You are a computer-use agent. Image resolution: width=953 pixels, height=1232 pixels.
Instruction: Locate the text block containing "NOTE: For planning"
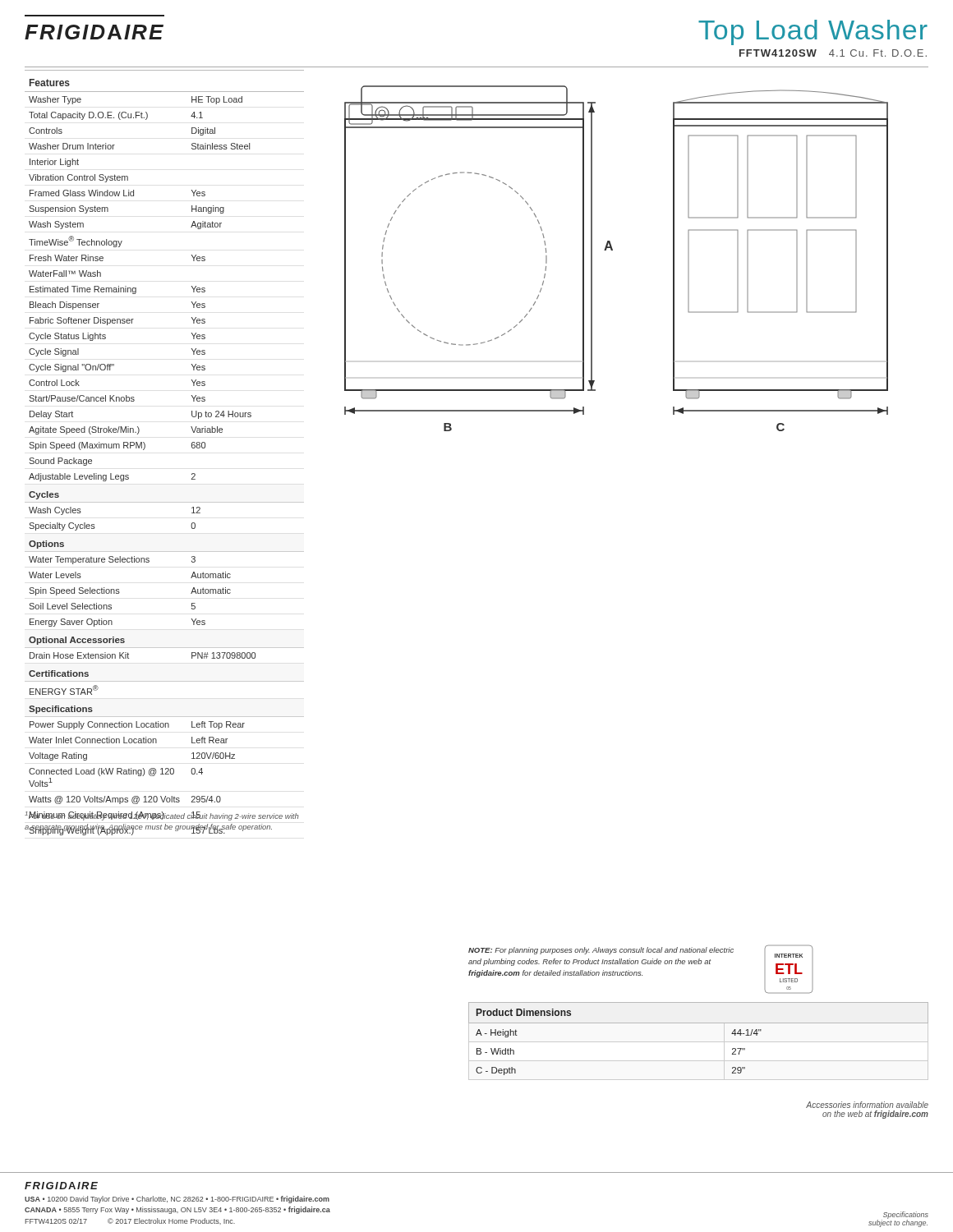pos(601,961)
